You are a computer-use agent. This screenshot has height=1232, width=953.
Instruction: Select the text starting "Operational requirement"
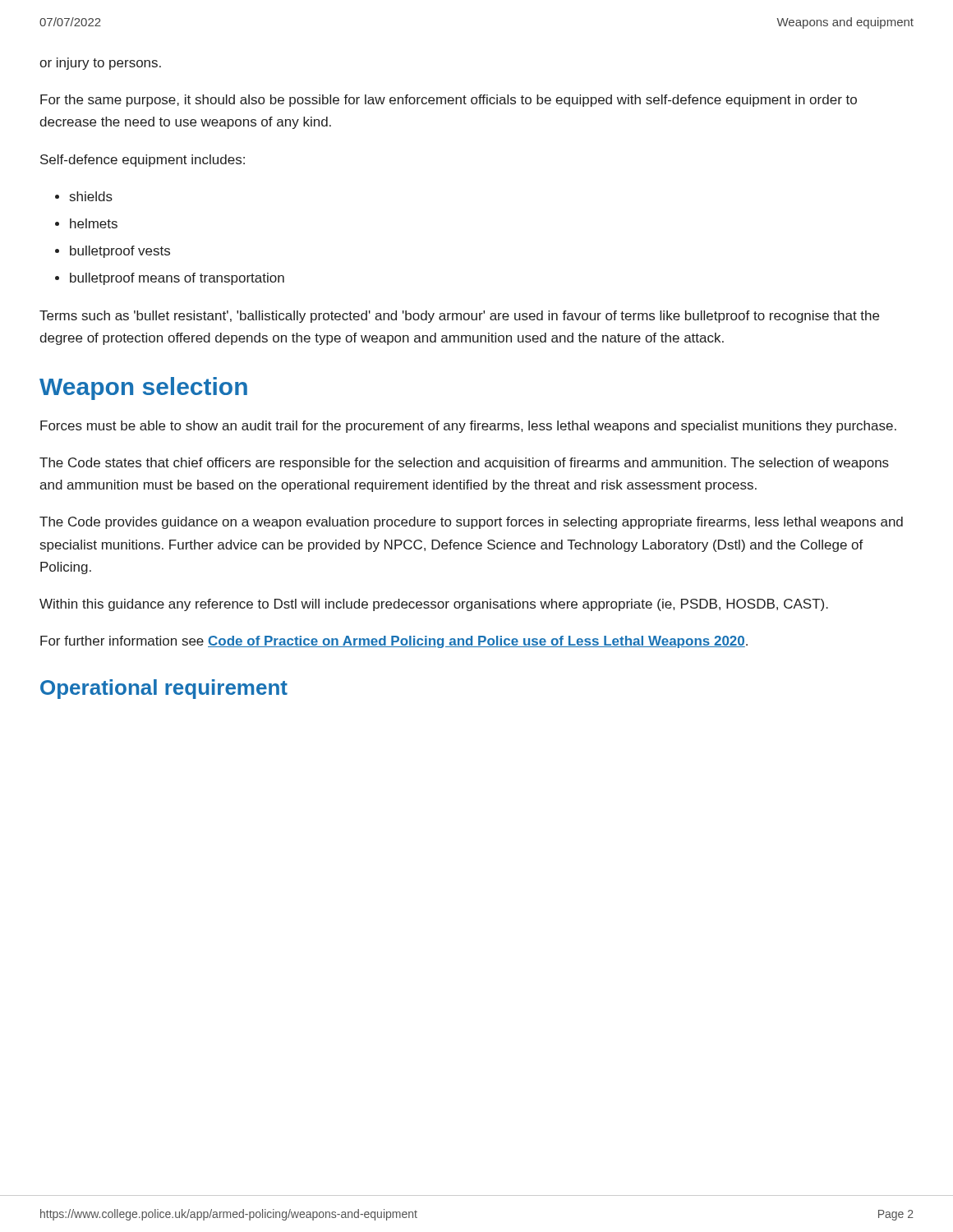164,689
